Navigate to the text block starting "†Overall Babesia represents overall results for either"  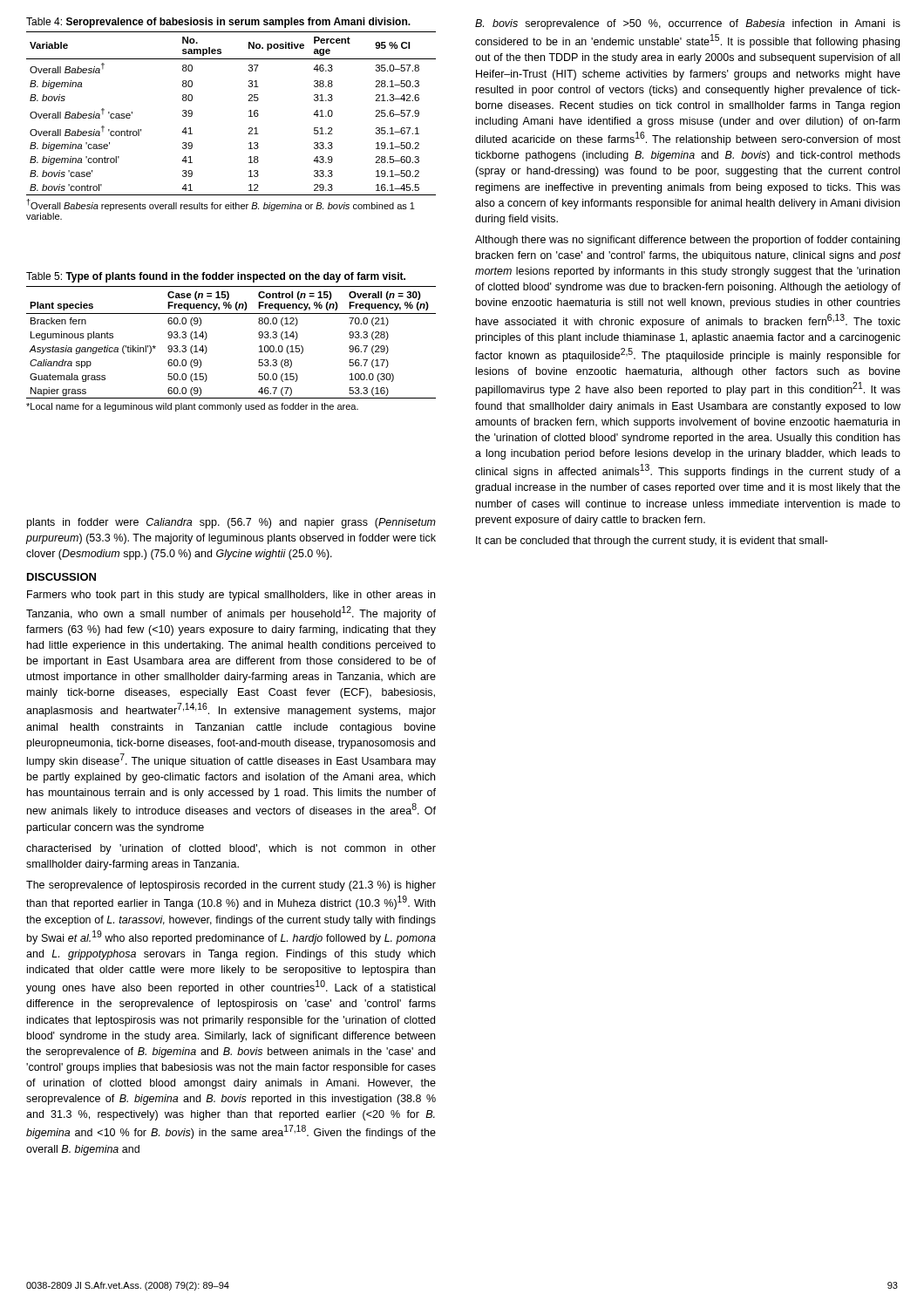tap(221, 210)
